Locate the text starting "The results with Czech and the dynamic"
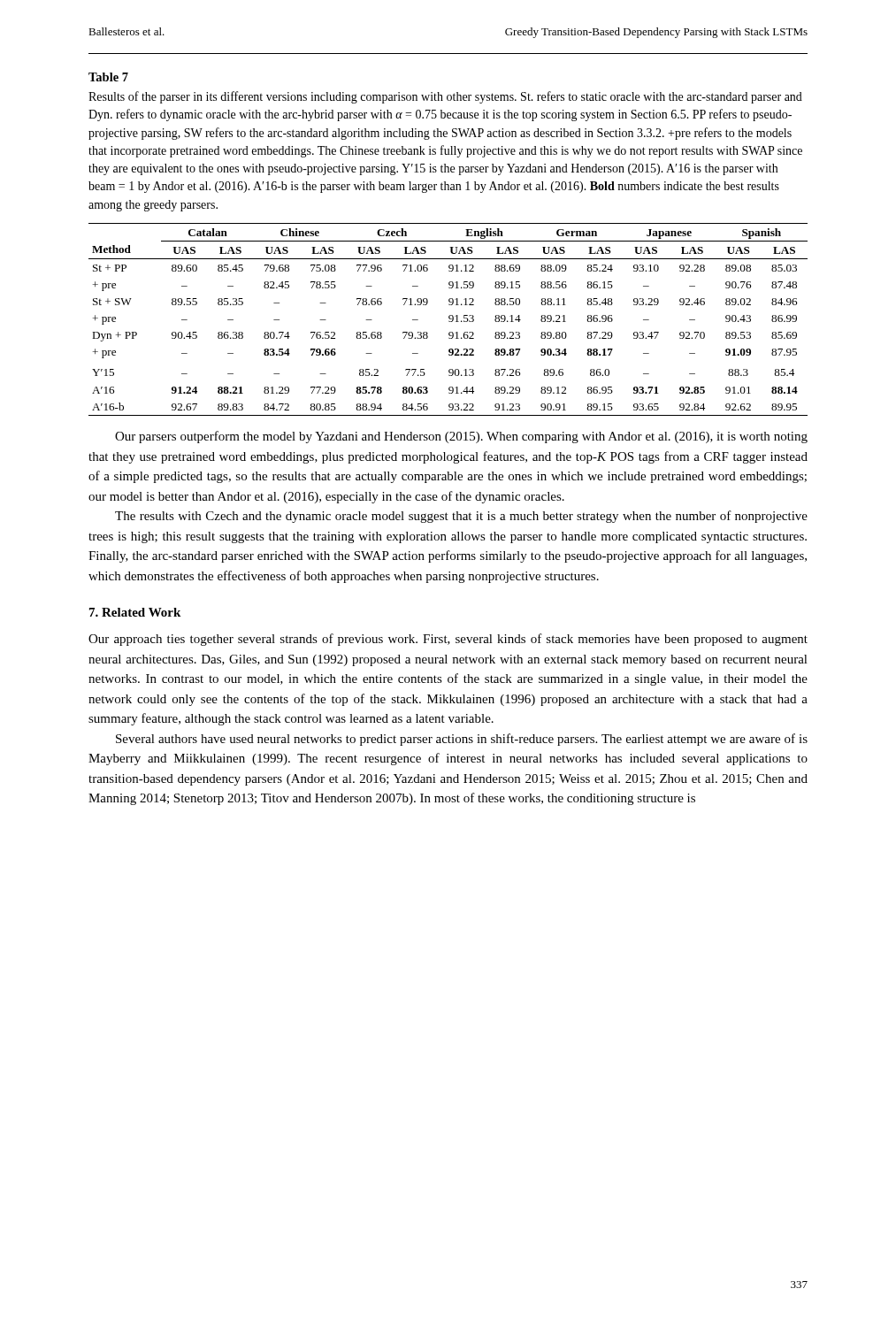Screen dimensions: 1327x896 448,546
